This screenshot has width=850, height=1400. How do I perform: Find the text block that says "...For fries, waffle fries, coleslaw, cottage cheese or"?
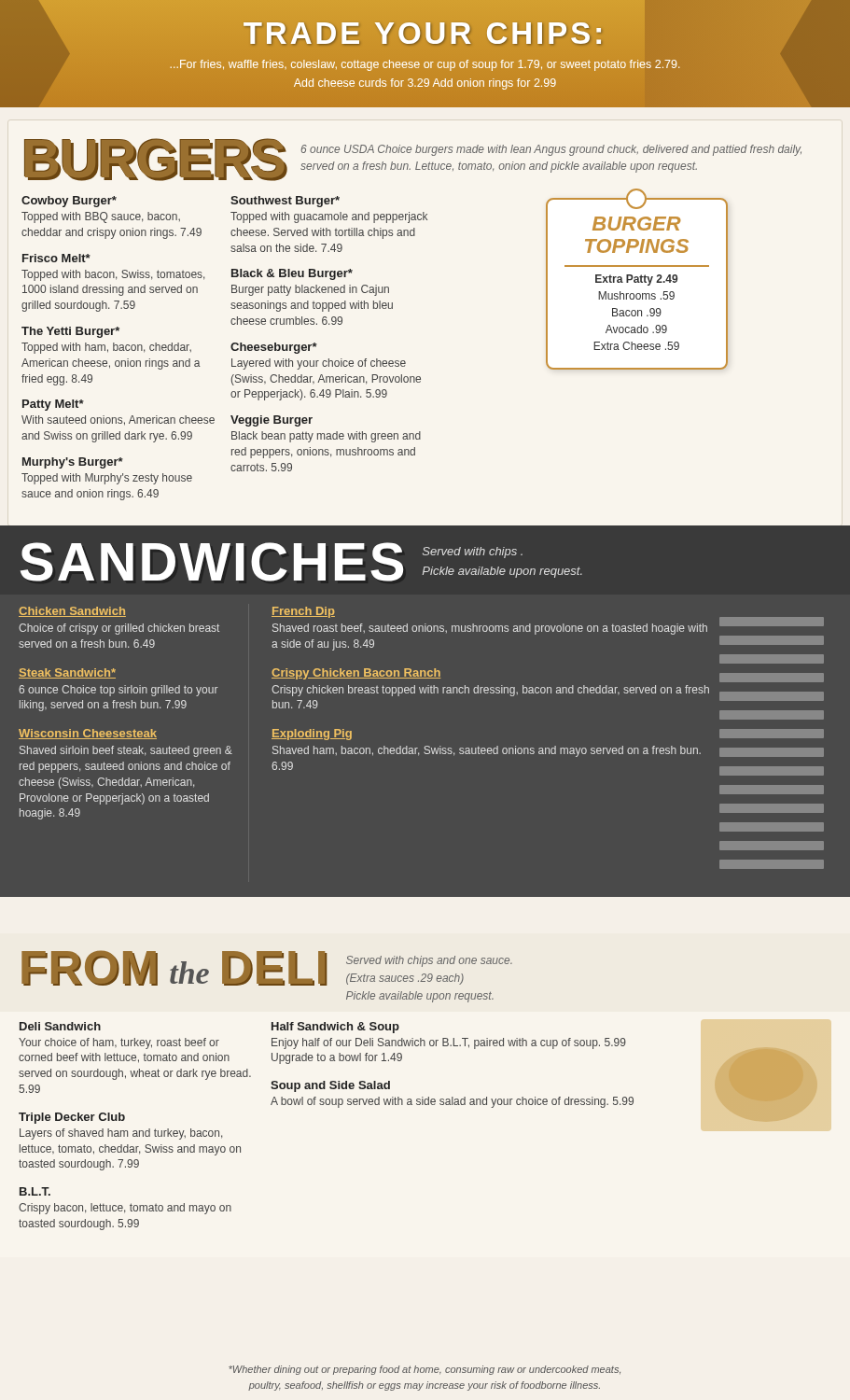click(x=425, y=73)
